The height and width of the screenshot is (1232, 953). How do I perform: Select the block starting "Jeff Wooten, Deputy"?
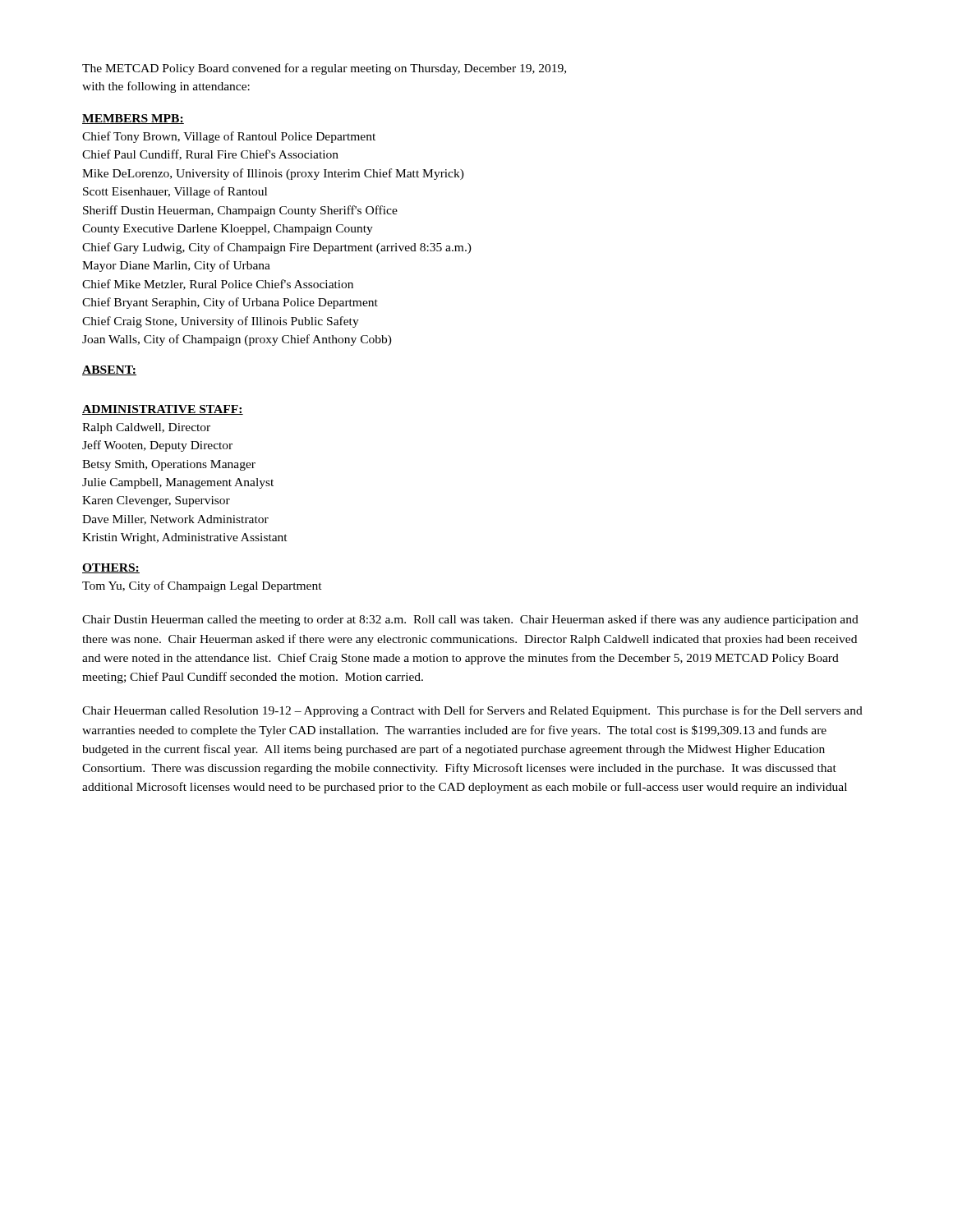(x=157, y=445)
